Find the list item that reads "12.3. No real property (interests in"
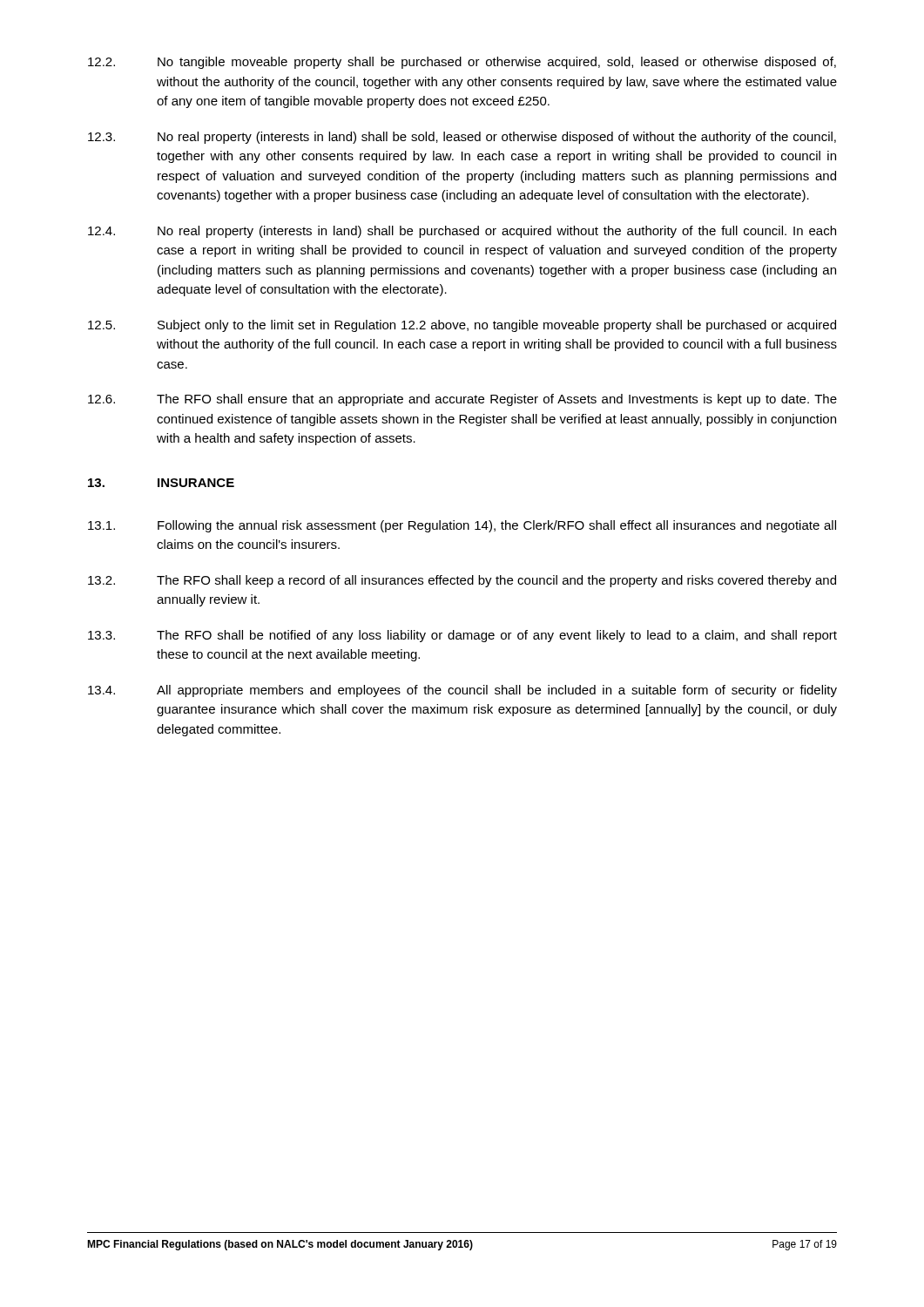The image size is (924, 1307). 462,166
